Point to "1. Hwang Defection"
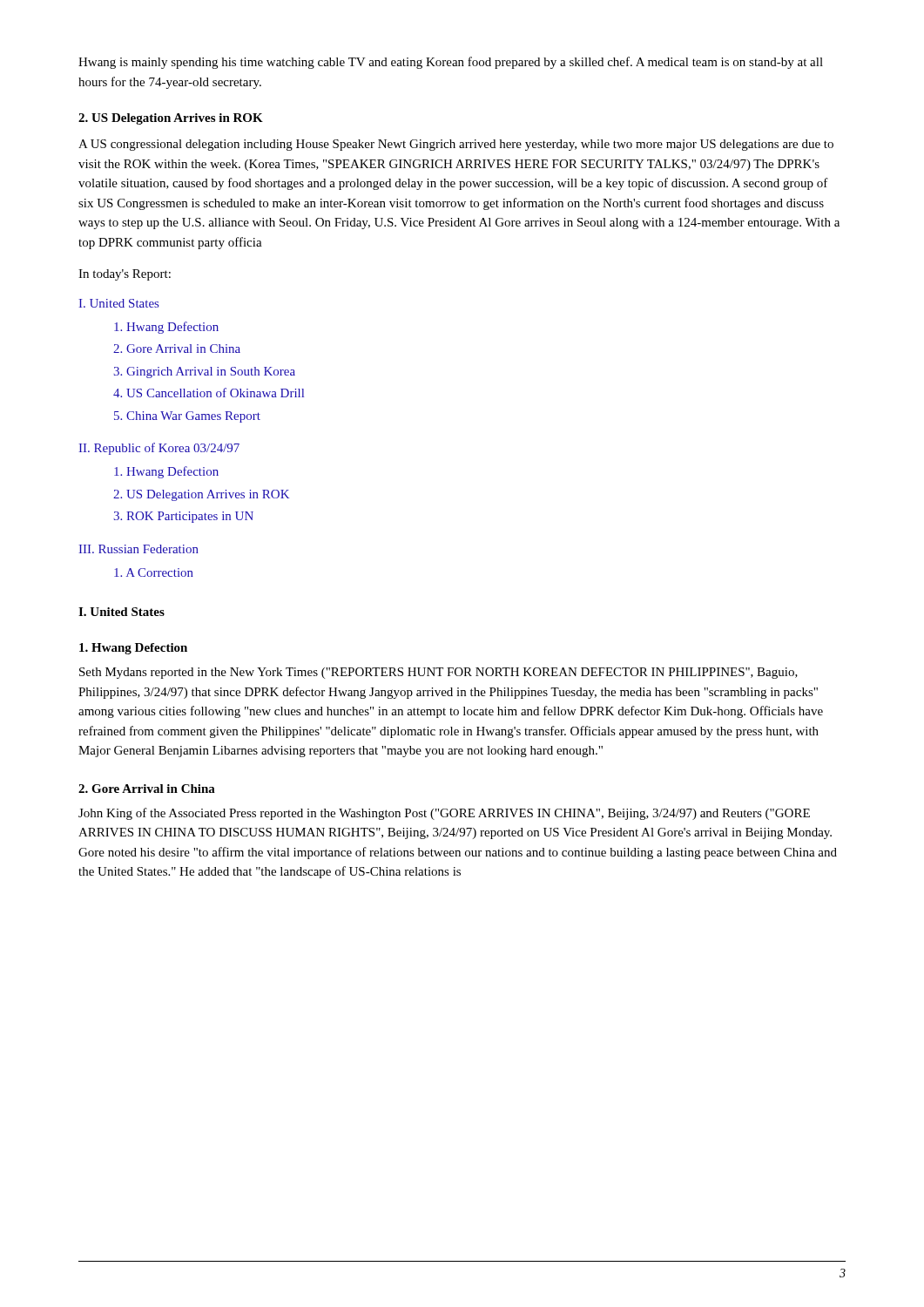 click(x=133, y=647)
